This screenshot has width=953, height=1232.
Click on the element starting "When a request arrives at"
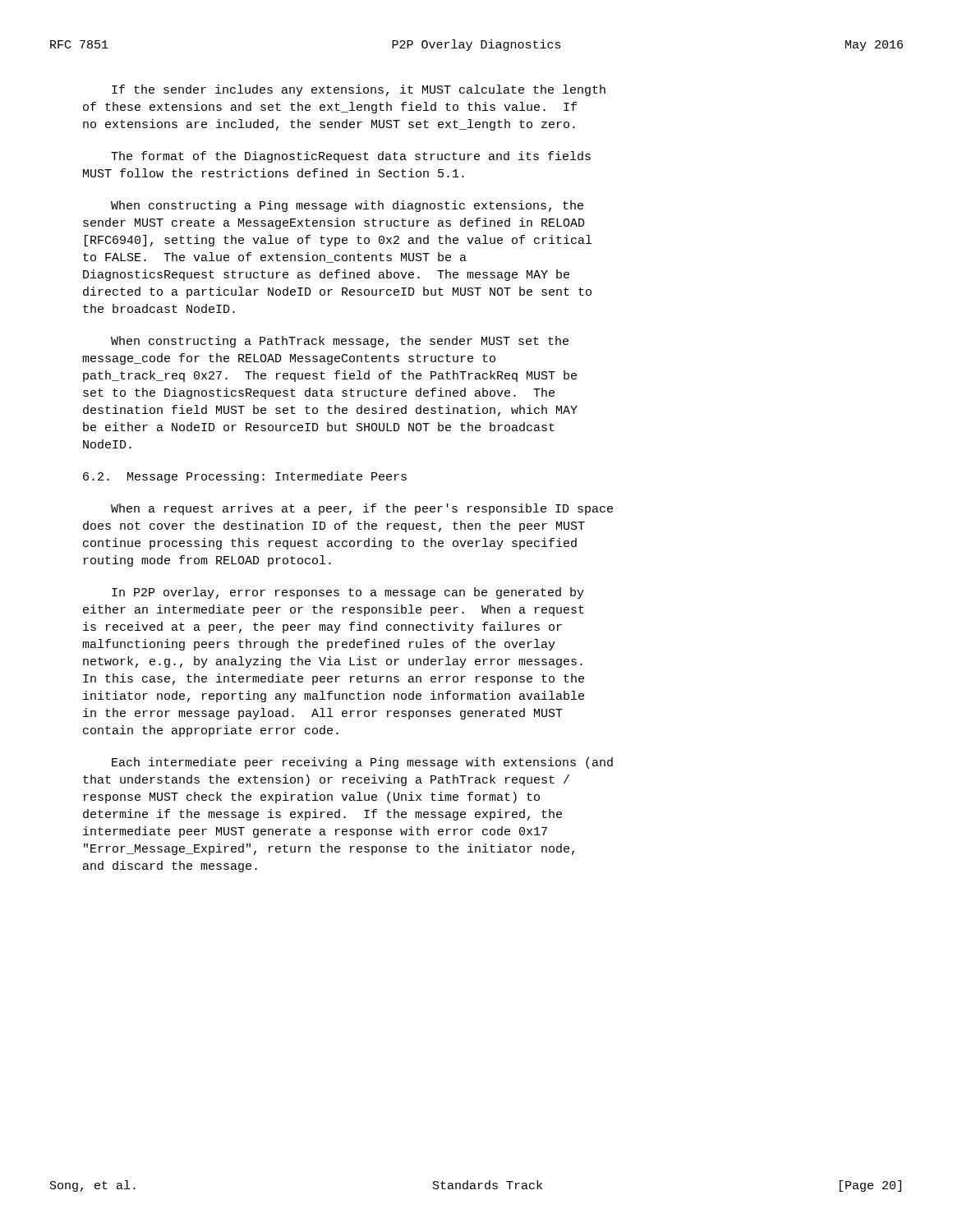pos(348,535)
